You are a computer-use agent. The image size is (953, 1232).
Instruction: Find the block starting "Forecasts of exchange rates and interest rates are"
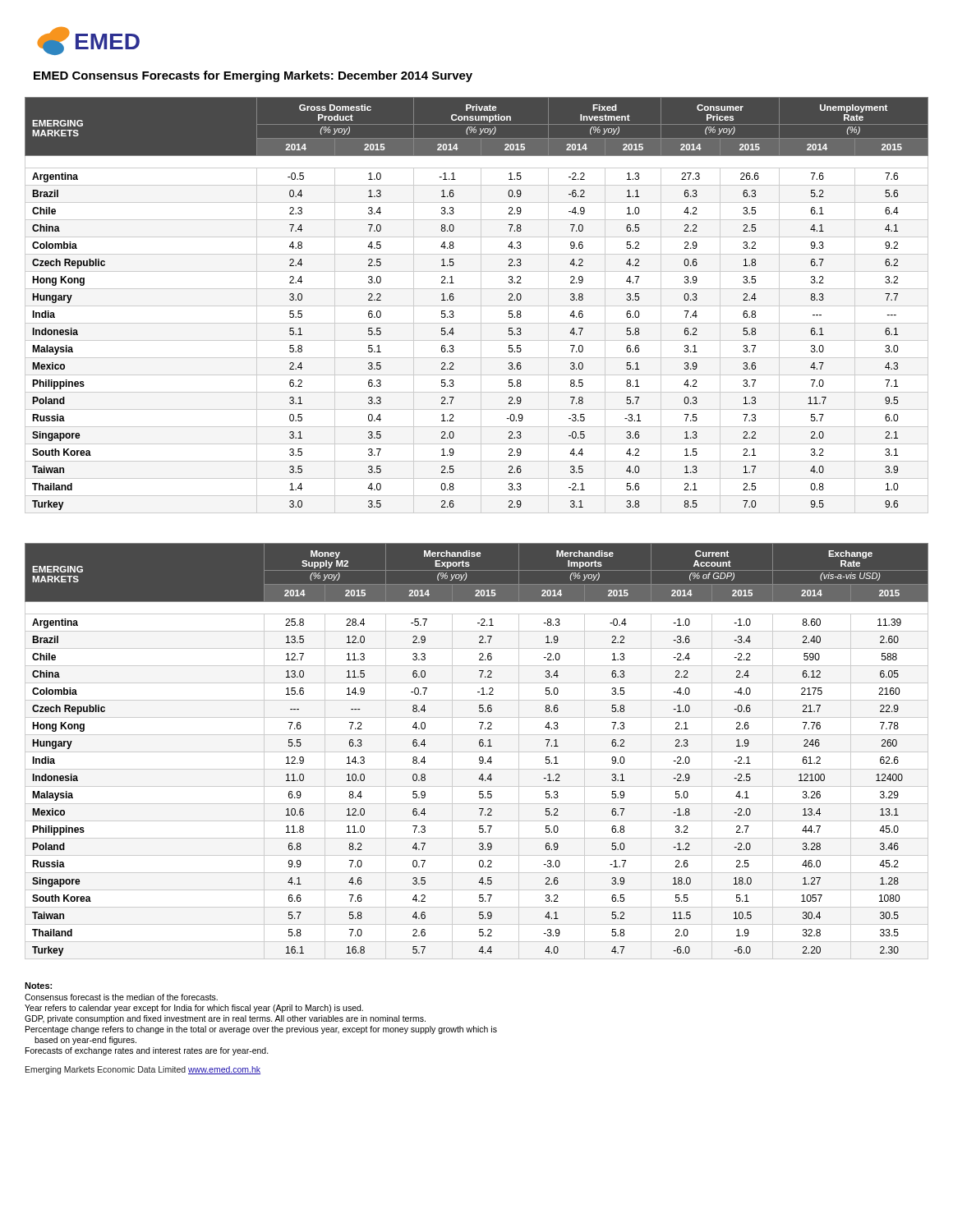point(147,1051)
